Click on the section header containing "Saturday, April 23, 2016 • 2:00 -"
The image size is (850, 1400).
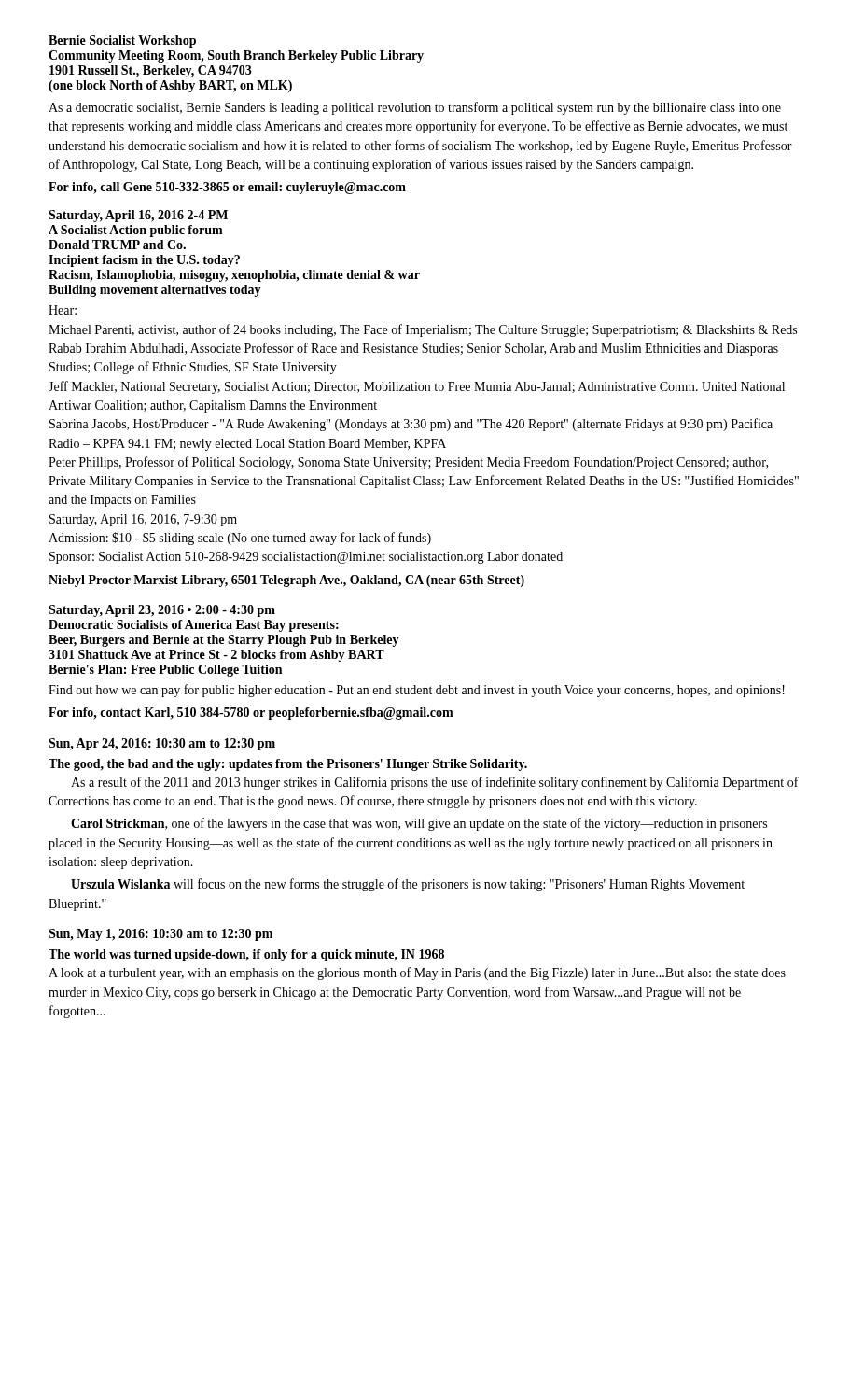point(162,611)
